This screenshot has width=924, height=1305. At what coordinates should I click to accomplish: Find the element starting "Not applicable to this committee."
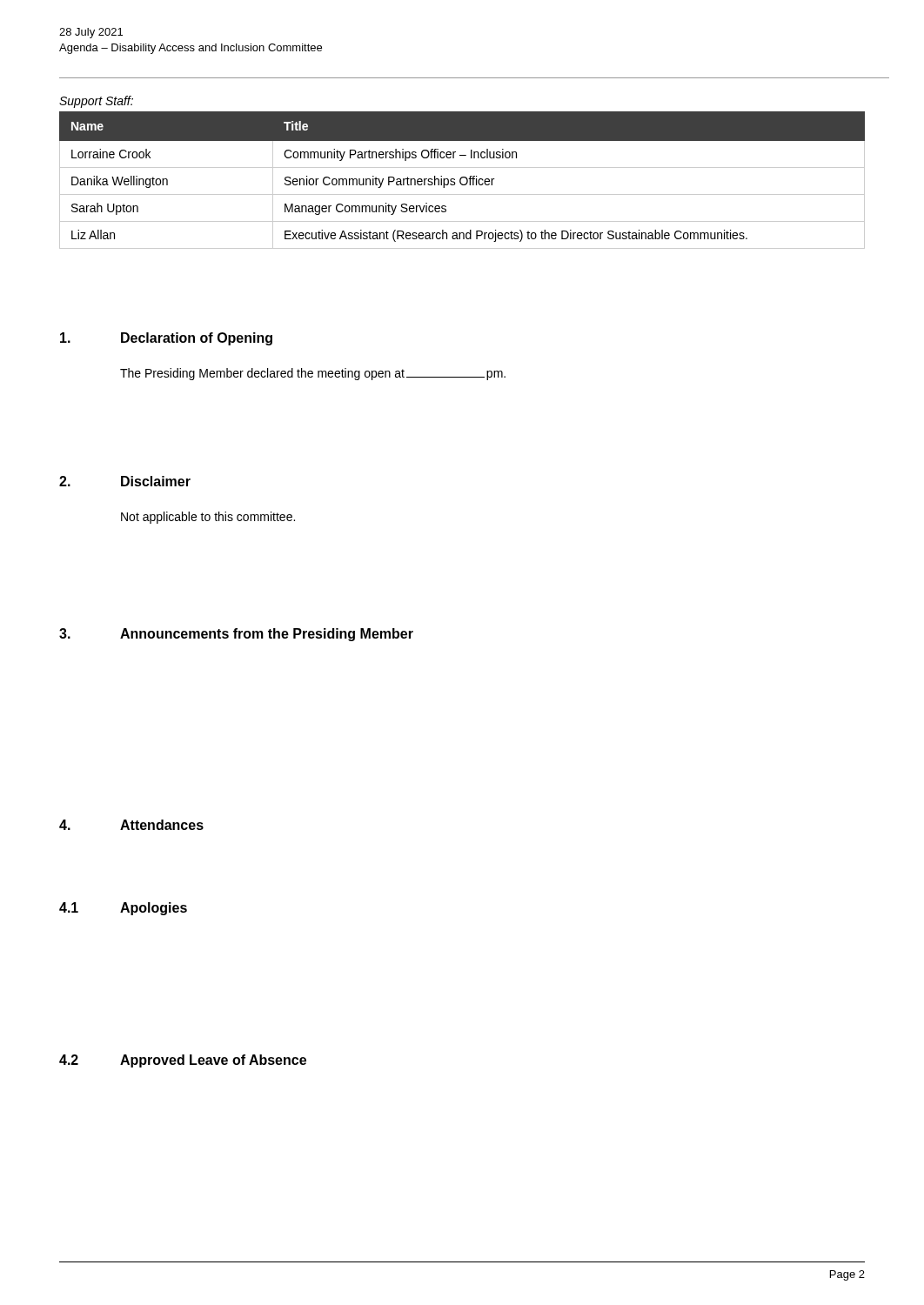click(208, 517)
